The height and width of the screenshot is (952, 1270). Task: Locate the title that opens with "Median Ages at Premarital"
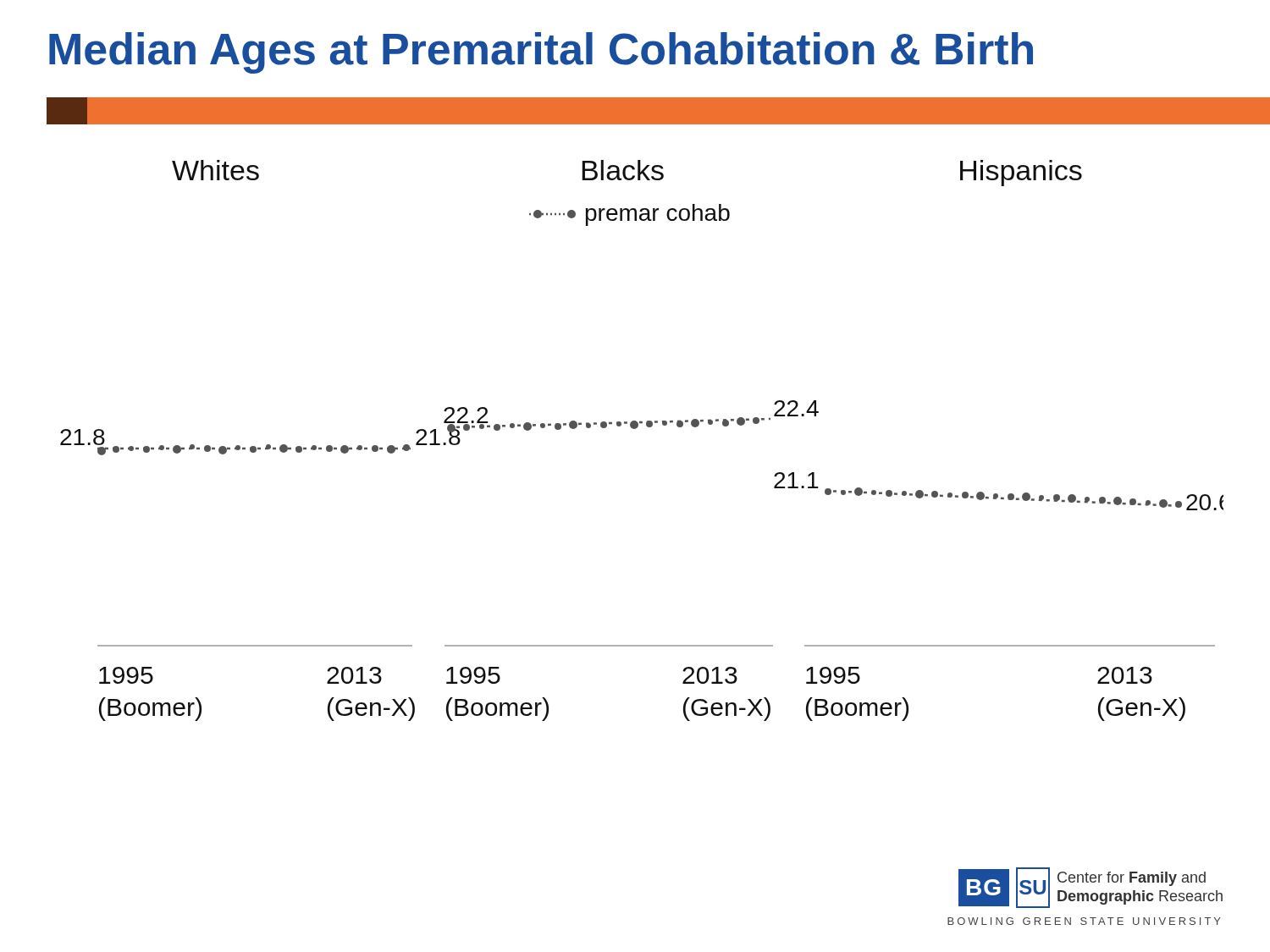point(541,50)
